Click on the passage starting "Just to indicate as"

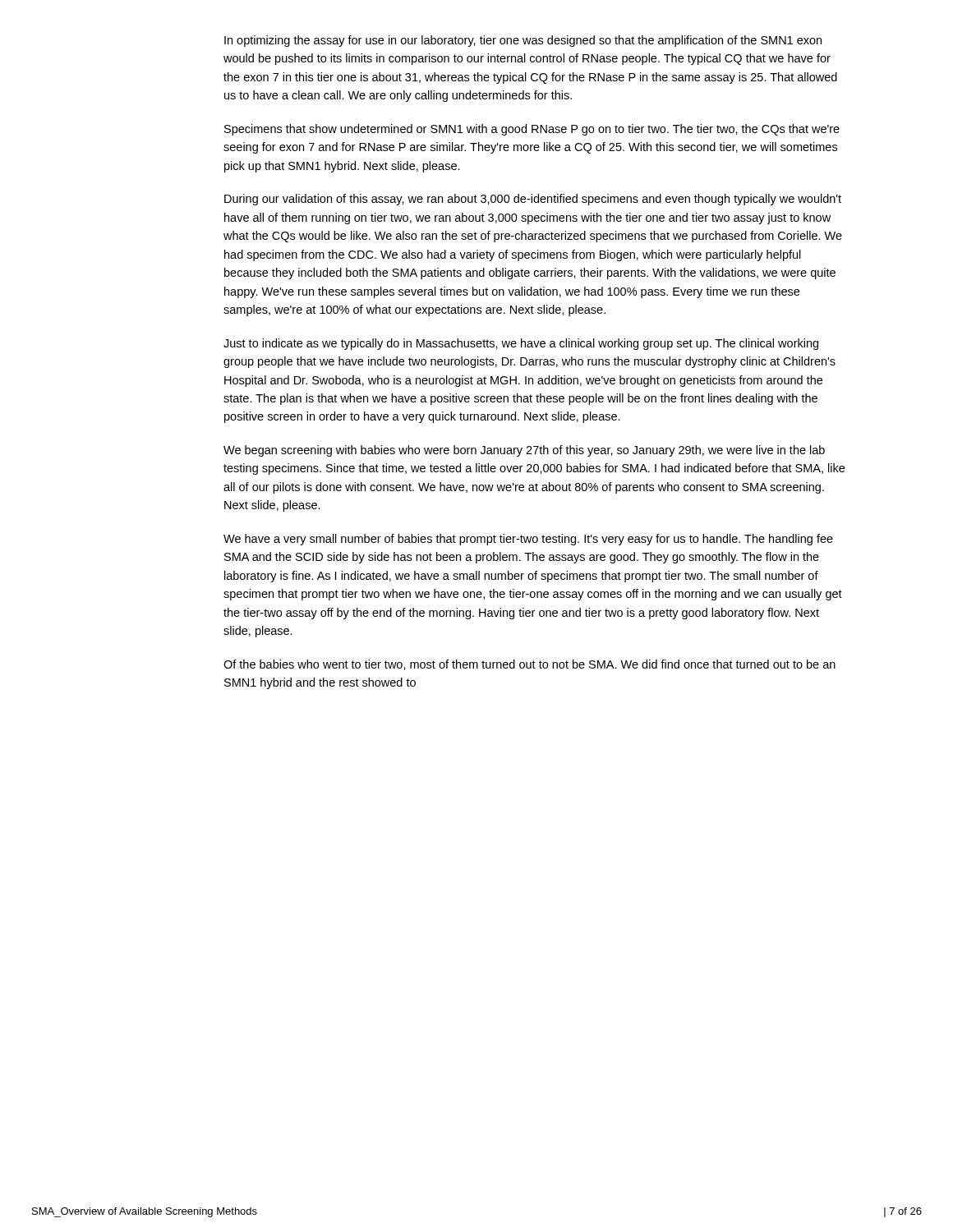coord(530,380)
